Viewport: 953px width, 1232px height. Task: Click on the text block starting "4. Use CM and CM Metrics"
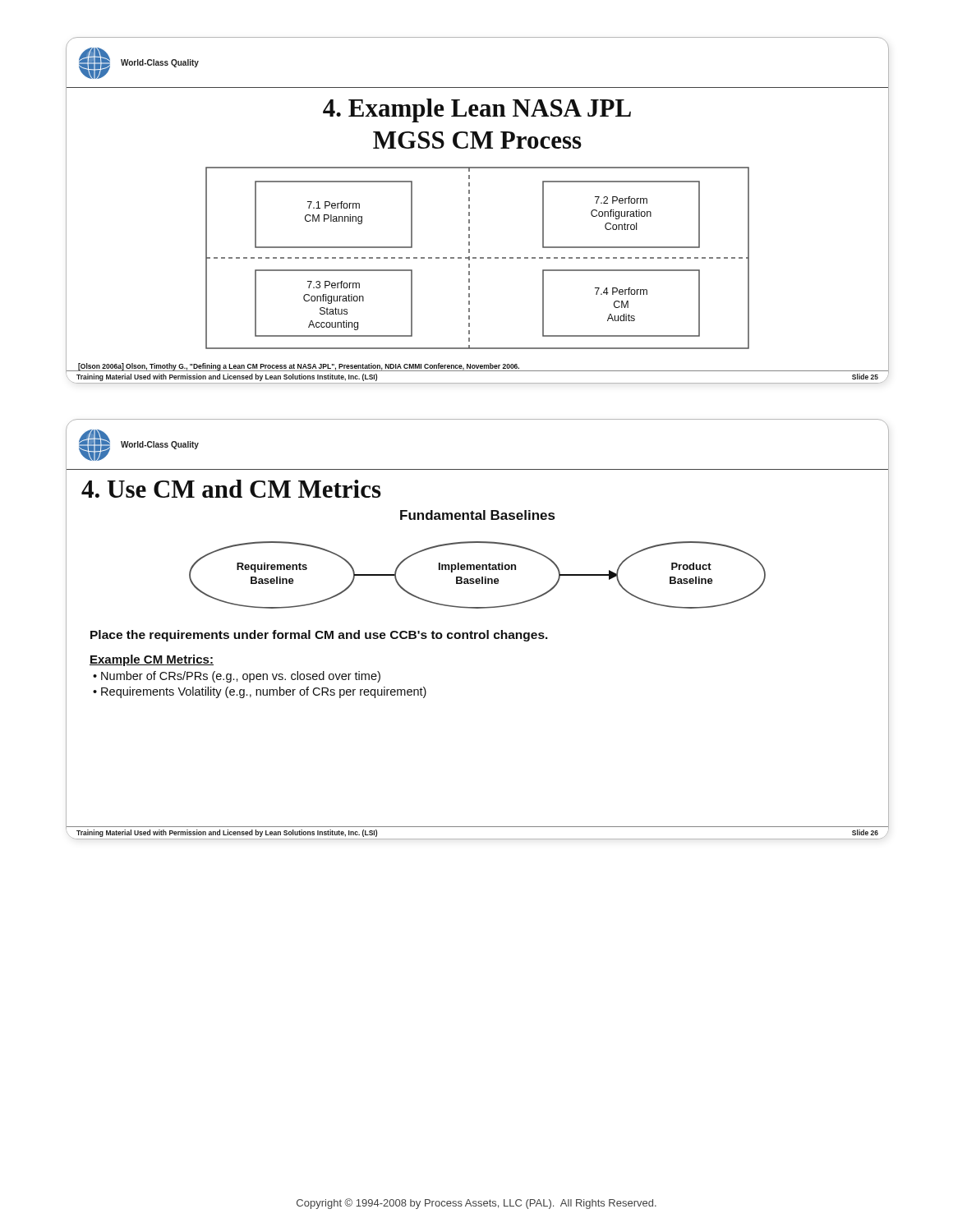[x=231, y=489]
